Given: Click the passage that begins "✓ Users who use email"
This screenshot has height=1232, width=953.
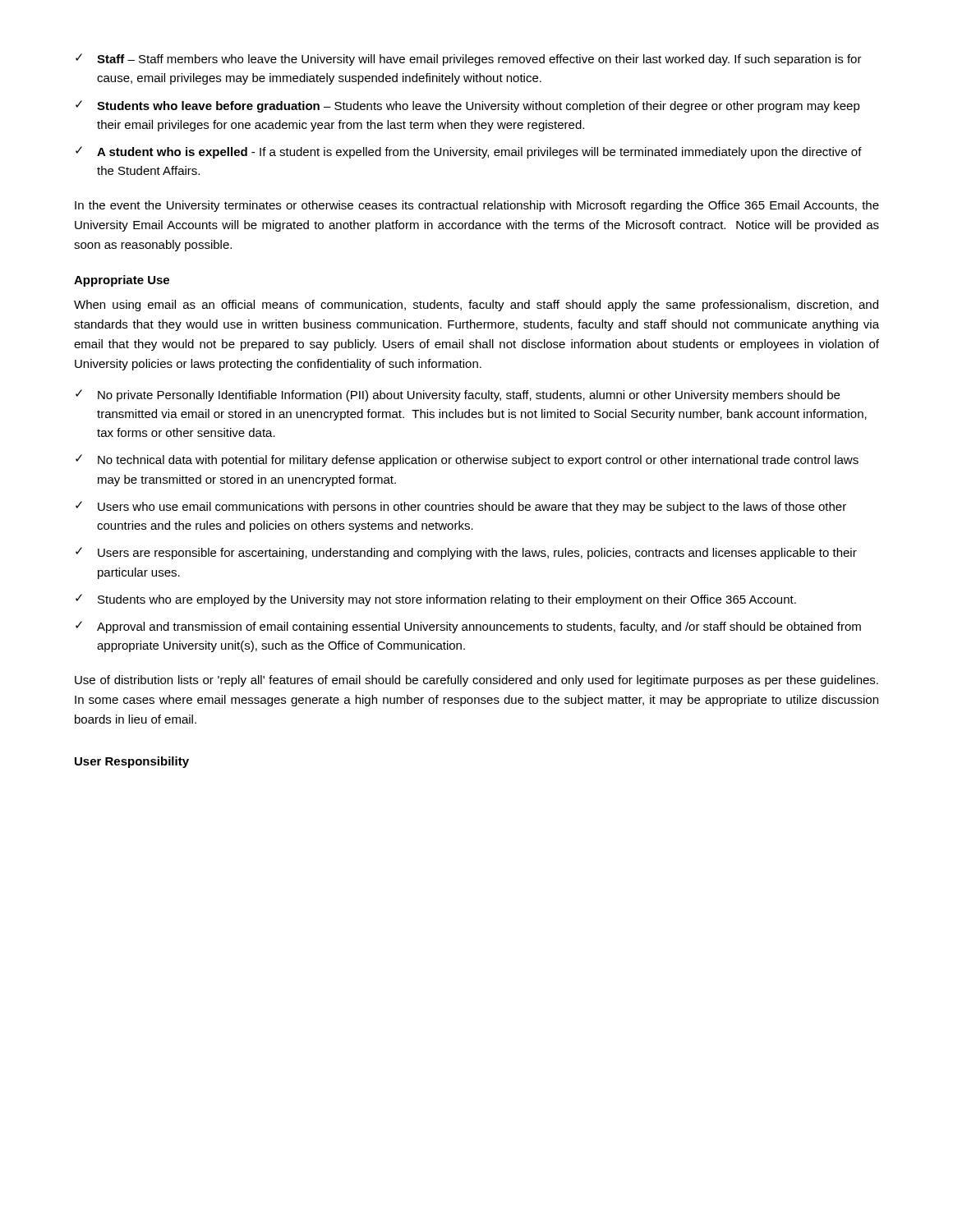Looking at the screenshot, I should 476,516.
